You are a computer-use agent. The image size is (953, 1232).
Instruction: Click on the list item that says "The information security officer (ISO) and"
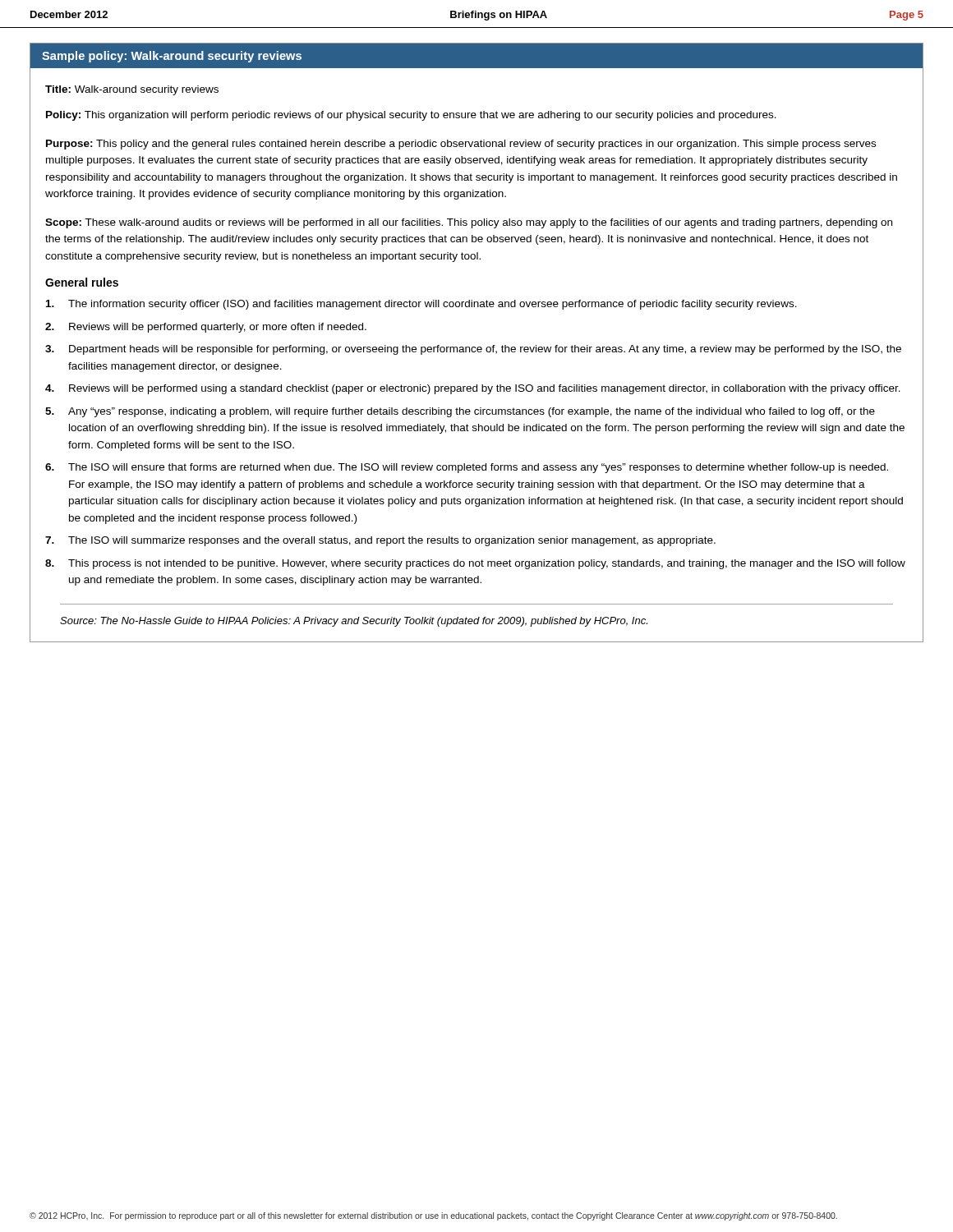(476, 304)
